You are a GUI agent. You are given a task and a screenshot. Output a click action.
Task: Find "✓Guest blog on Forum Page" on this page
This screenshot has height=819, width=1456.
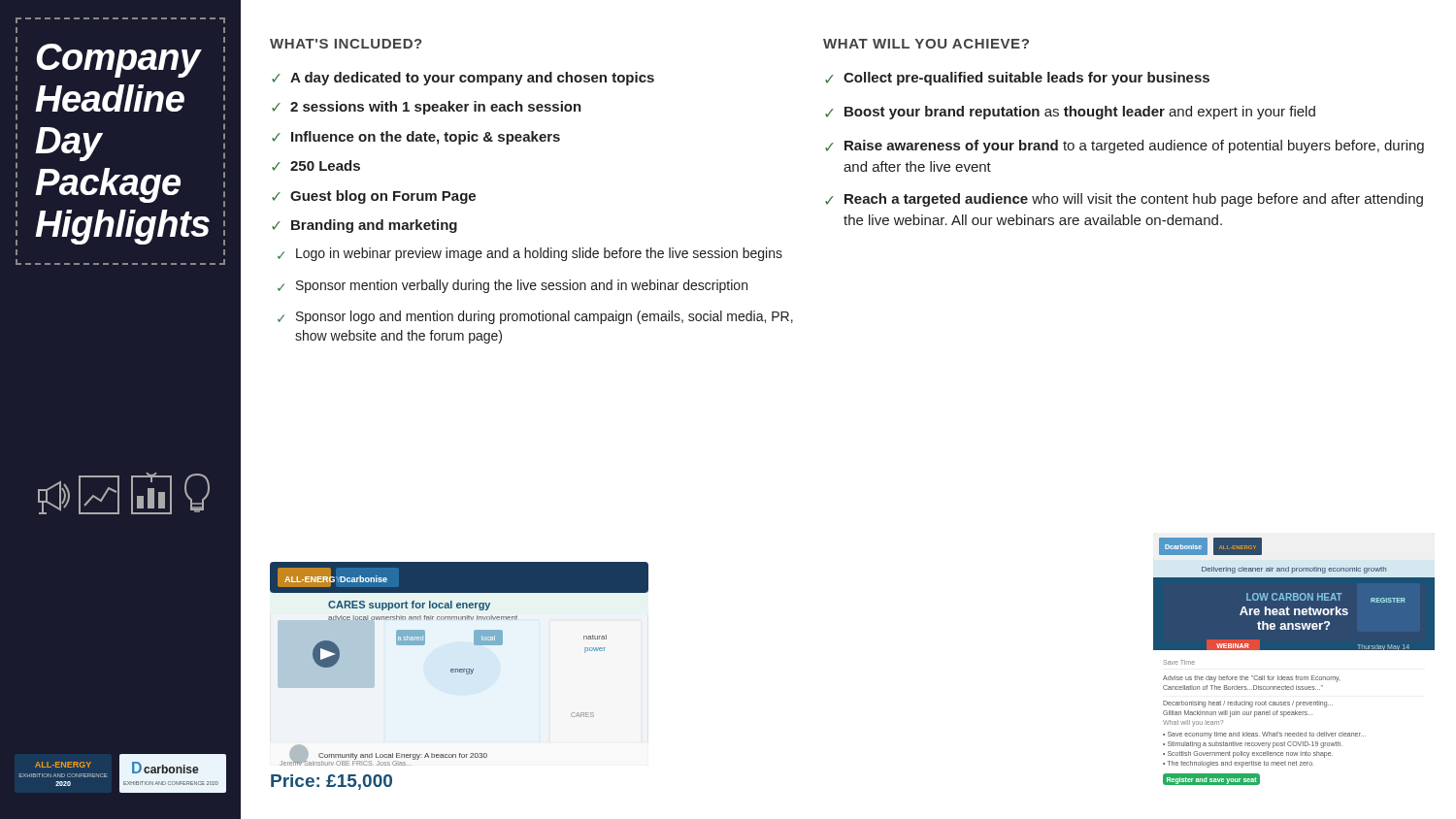click(x=374, y=197)
